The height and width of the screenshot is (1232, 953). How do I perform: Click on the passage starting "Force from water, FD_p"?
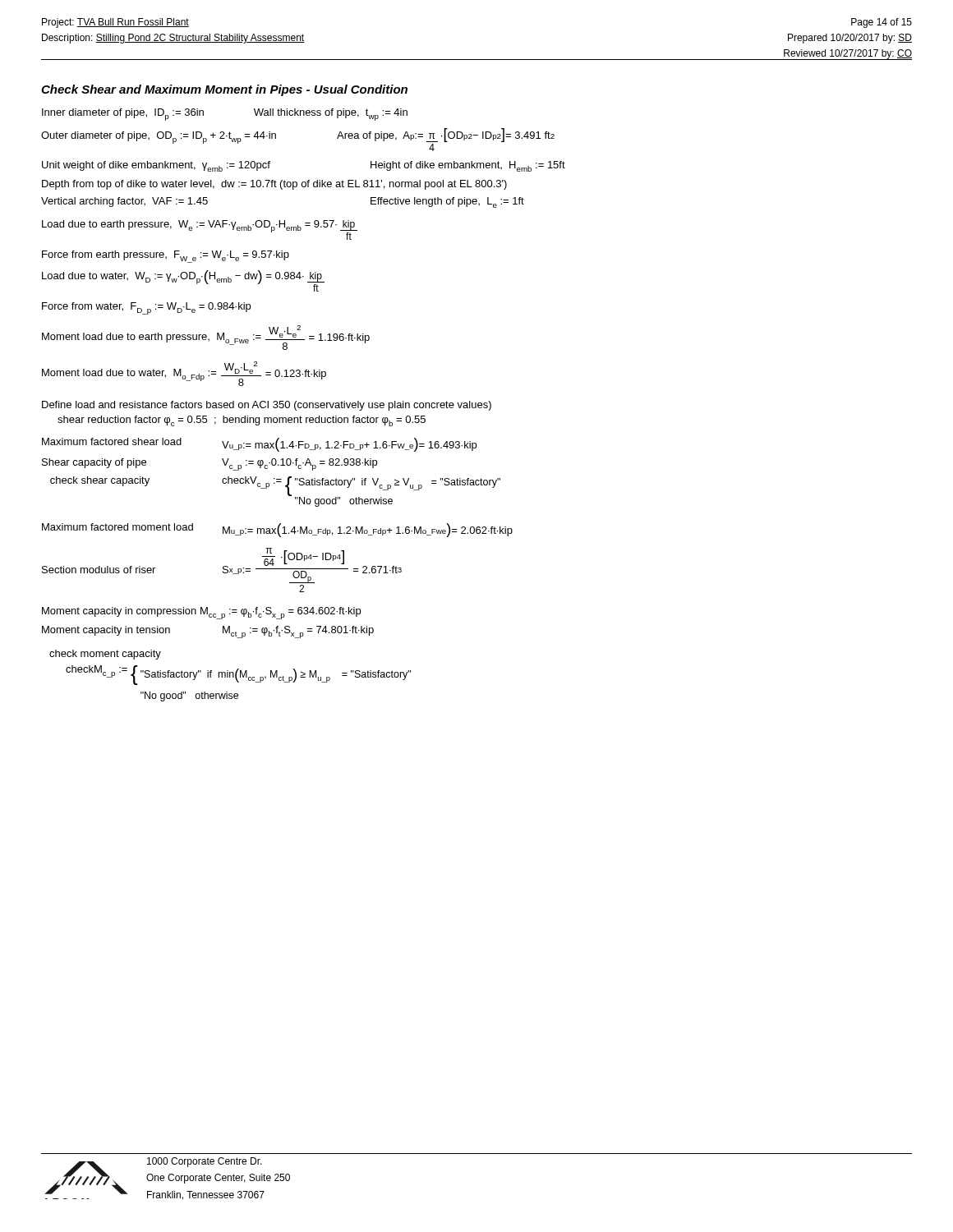(x=146, y=307)
